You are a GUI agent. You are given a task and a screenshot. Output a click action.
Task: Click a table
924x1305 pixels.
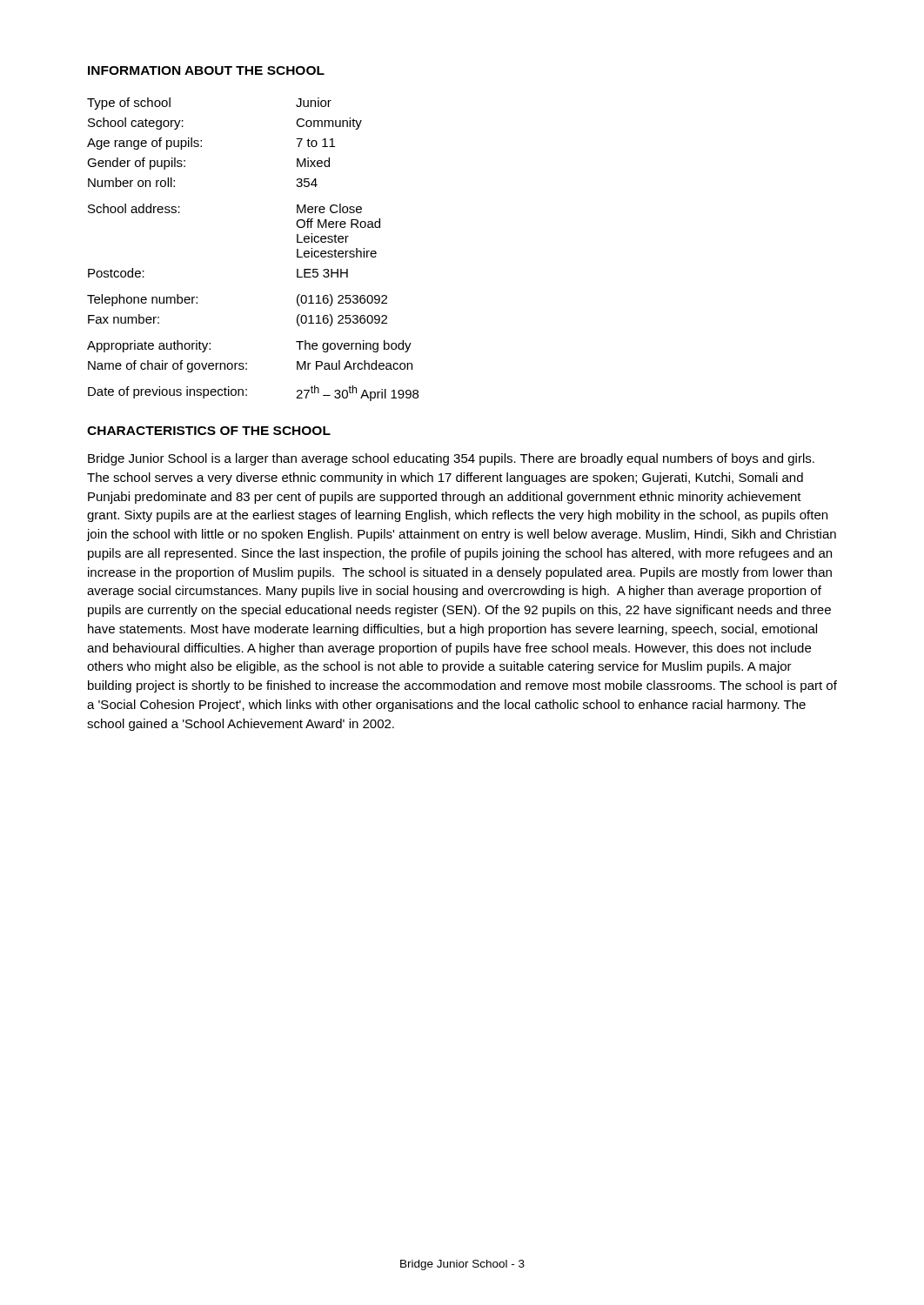point(462,248)
